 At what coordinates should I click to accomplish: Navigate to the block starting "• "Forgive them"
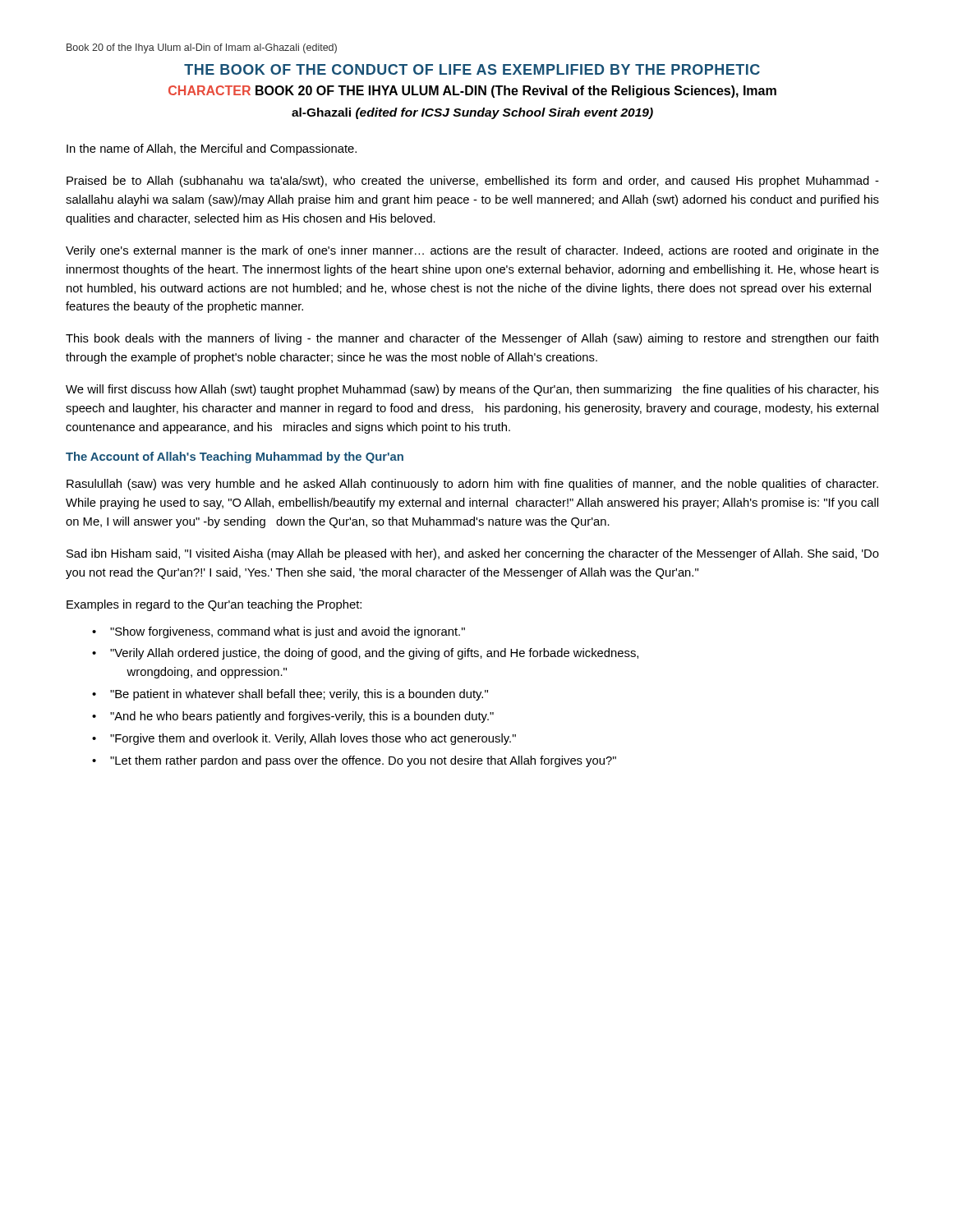(486, 739)
